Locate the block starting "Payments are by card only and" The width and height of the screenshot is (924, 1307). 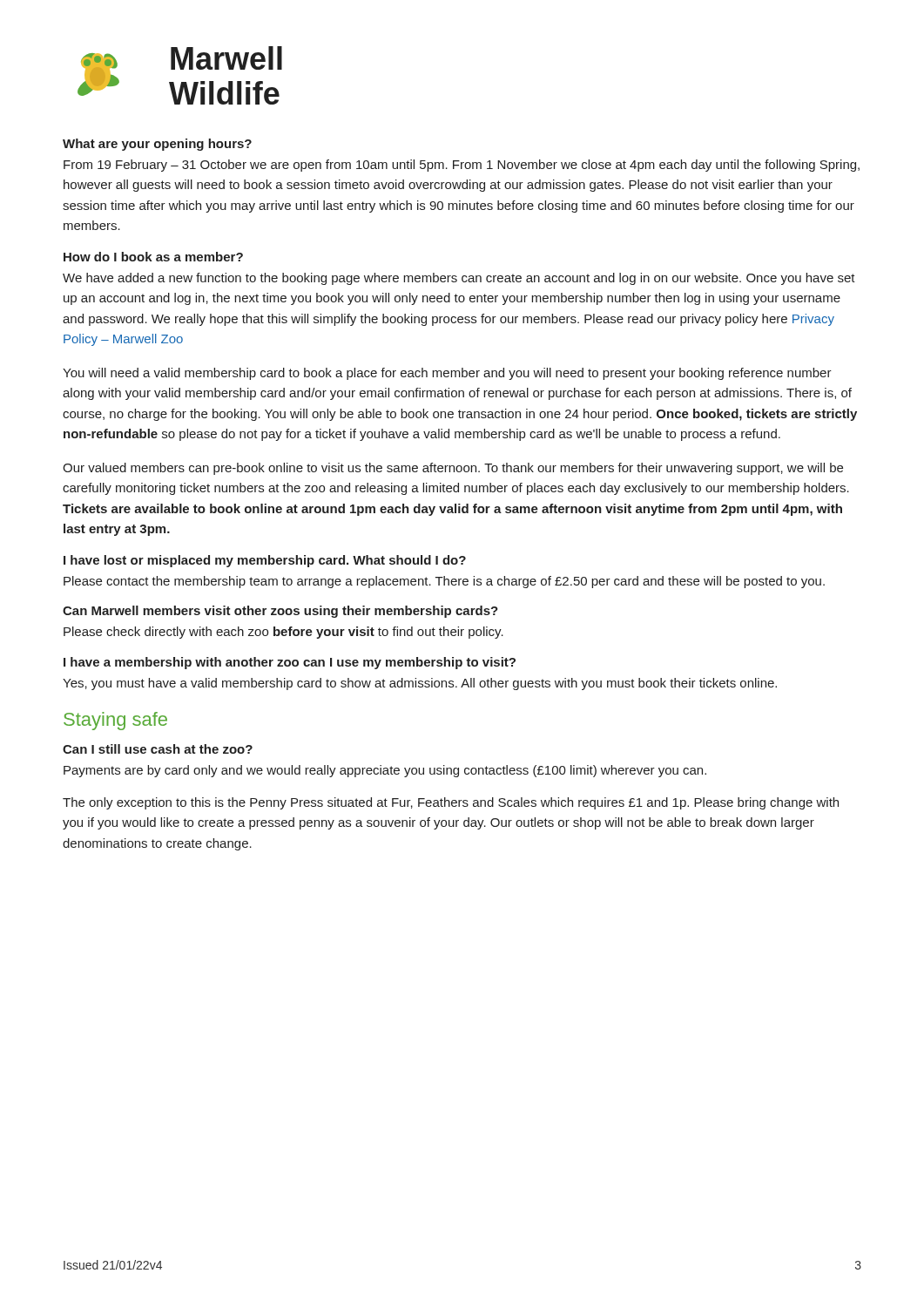385,770
